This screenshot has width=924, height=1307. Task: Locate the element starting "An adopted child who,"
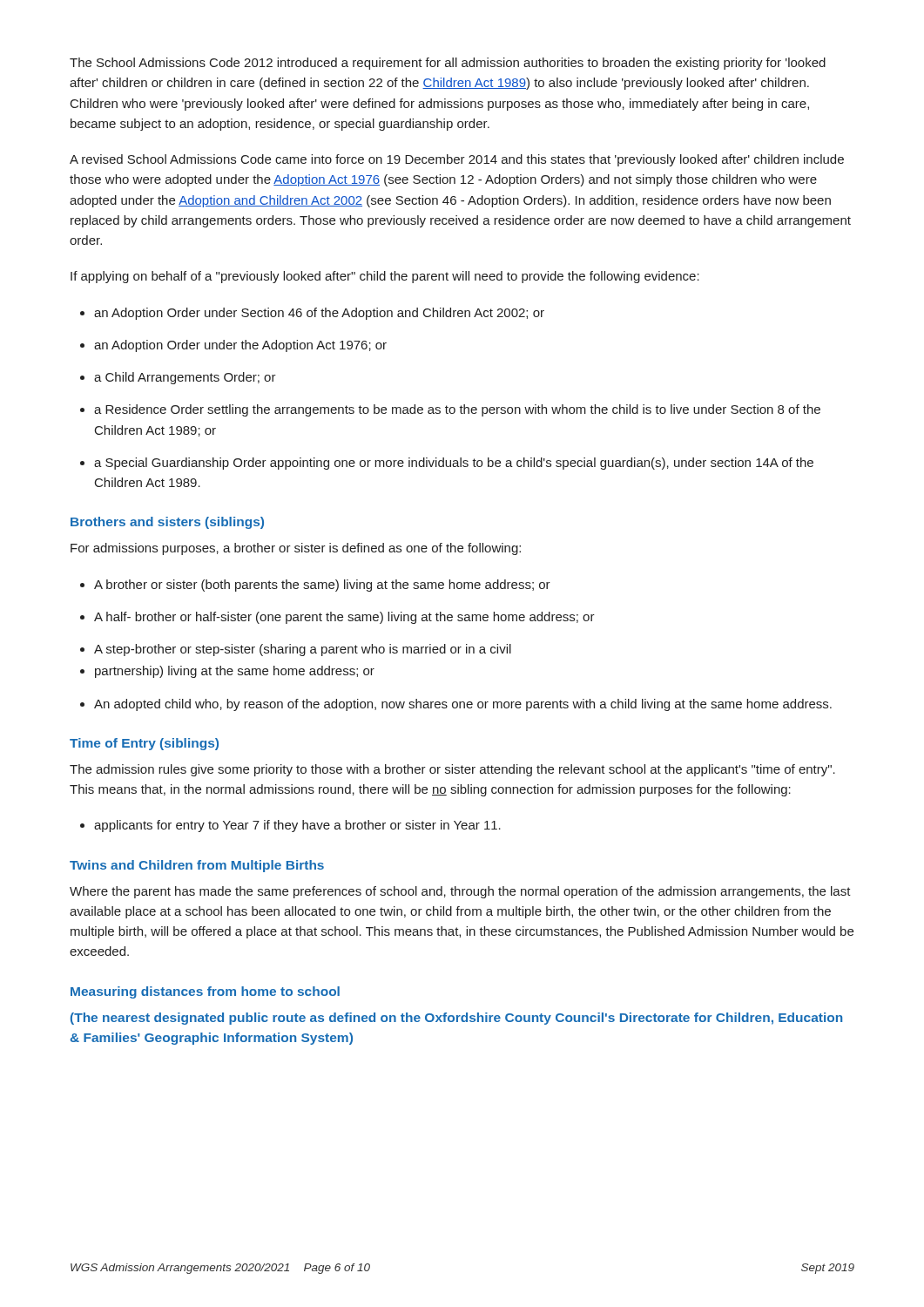click(462, 703)
